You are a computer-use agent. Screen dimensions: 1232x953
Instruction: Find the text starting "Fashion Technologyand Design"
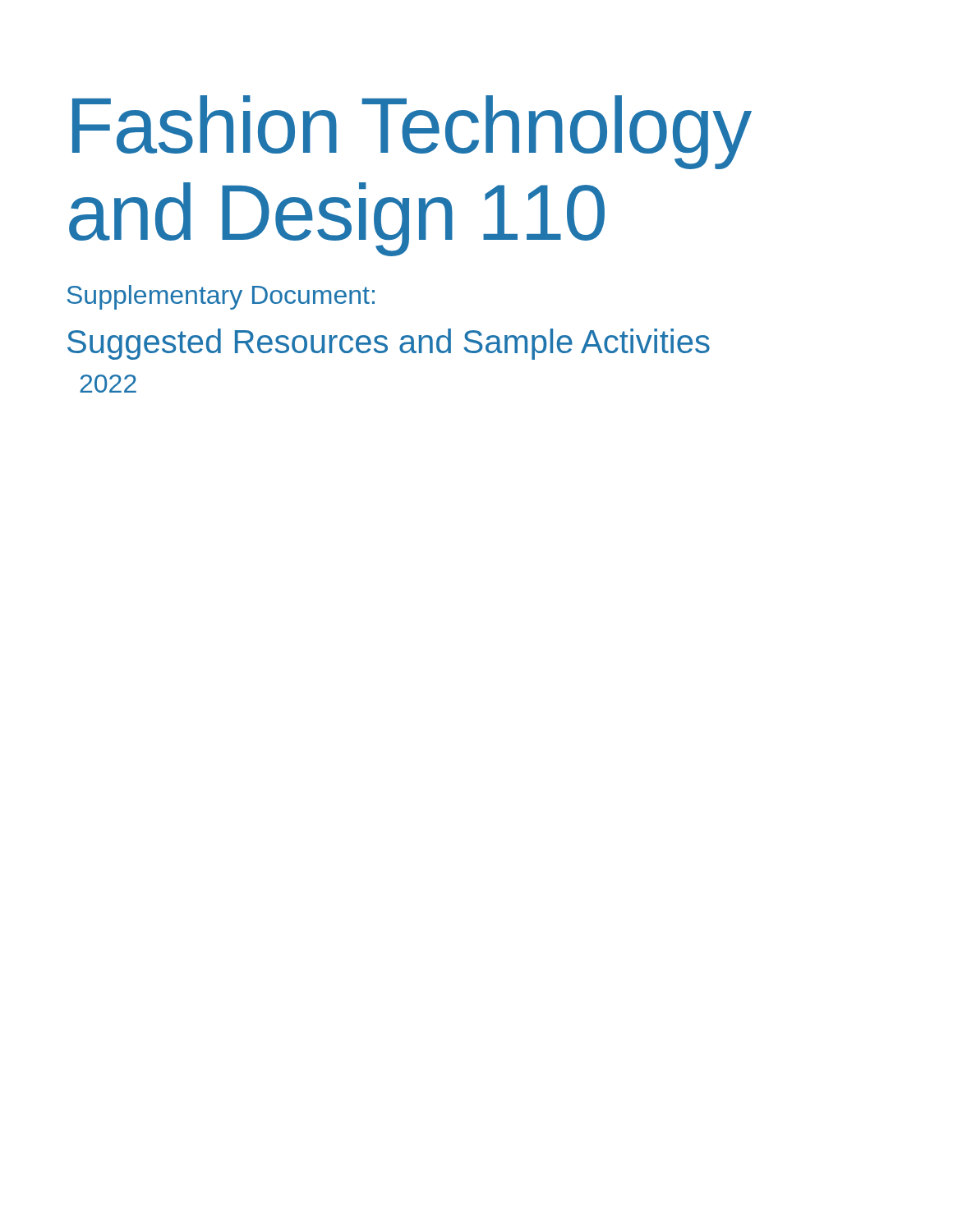click(x=476, y=169)
